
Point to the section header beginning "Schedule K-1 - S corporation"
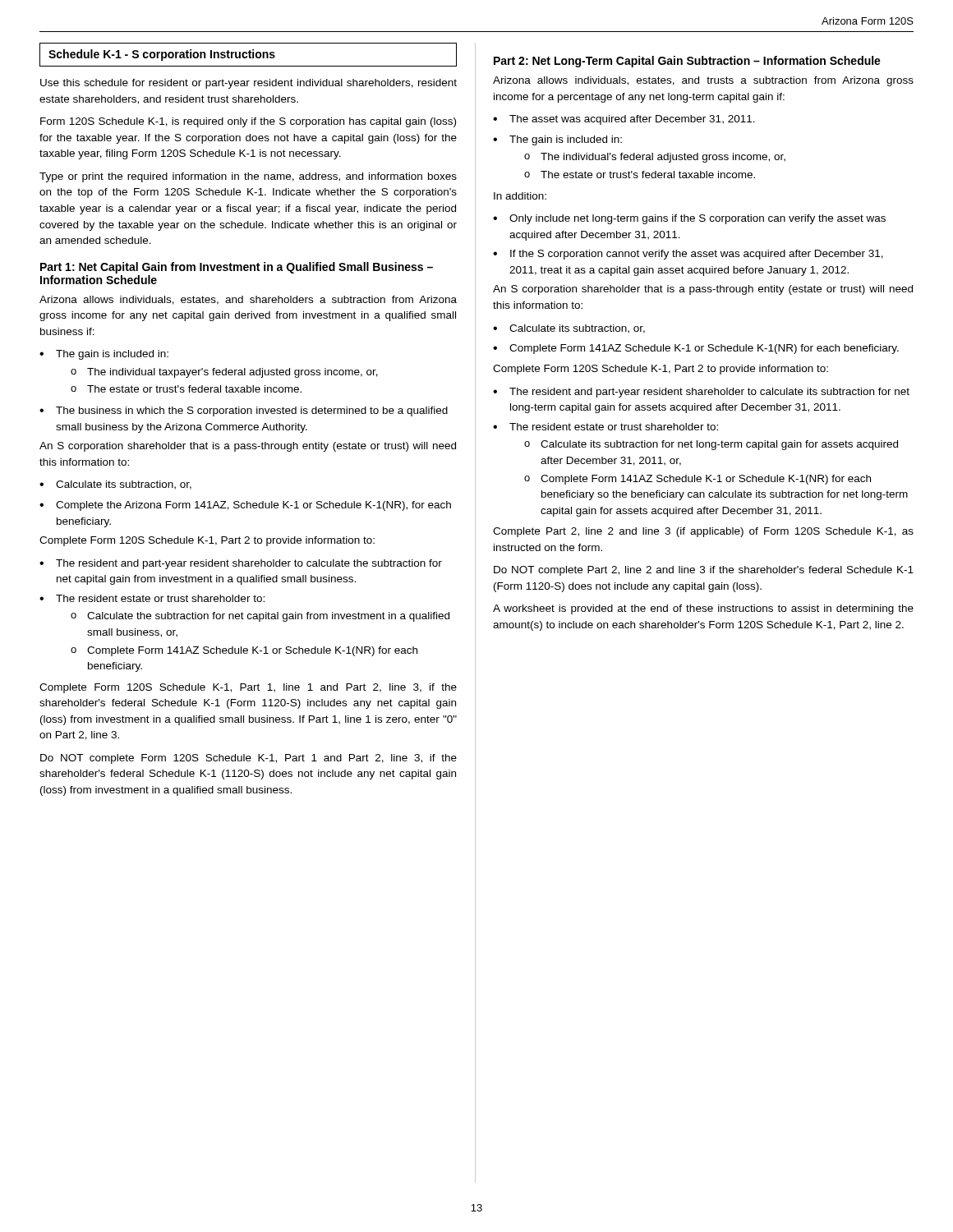pyautogui.click(x=248, y=55)
